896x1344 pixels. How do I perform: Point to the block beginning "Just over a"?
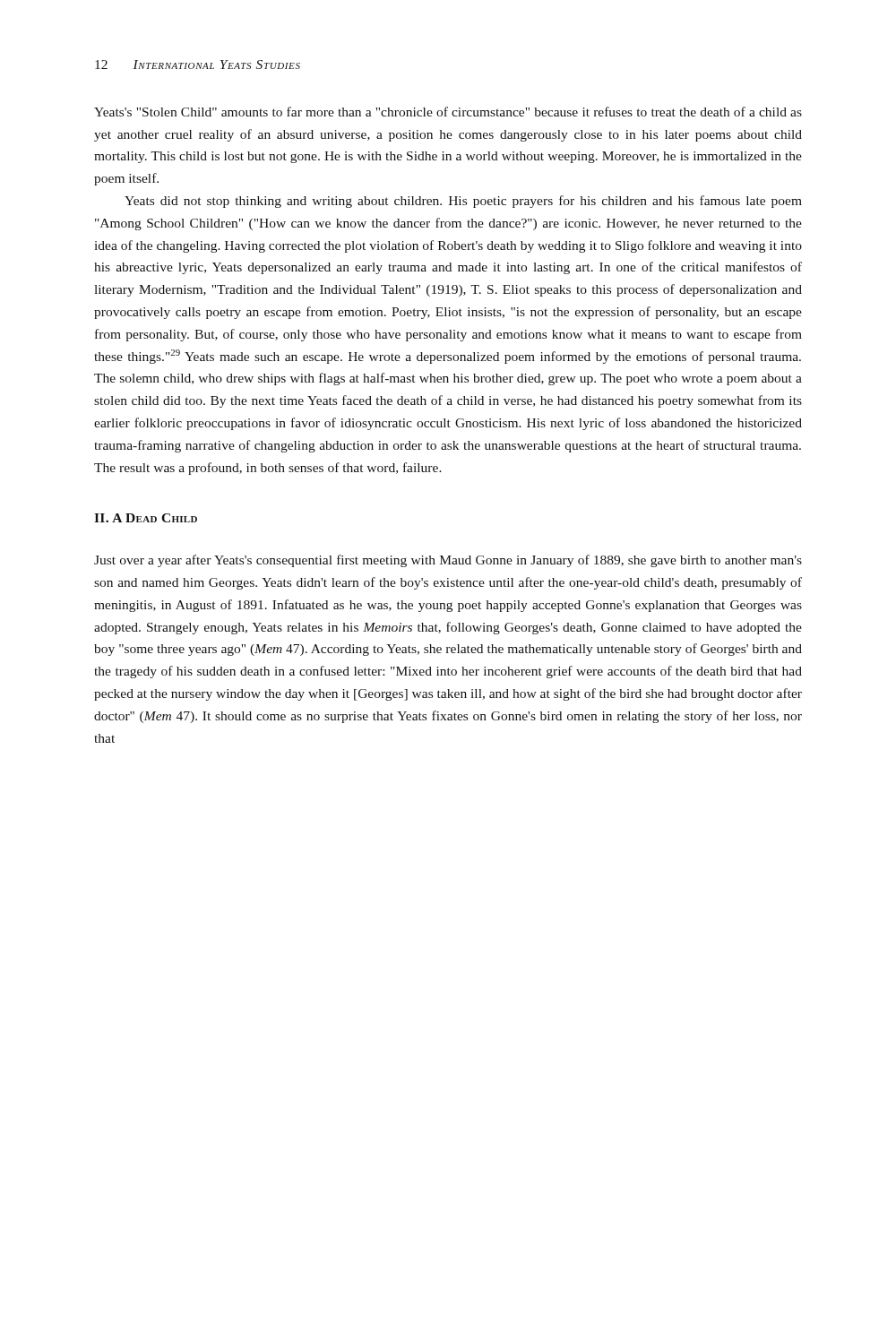click(448, 649)
